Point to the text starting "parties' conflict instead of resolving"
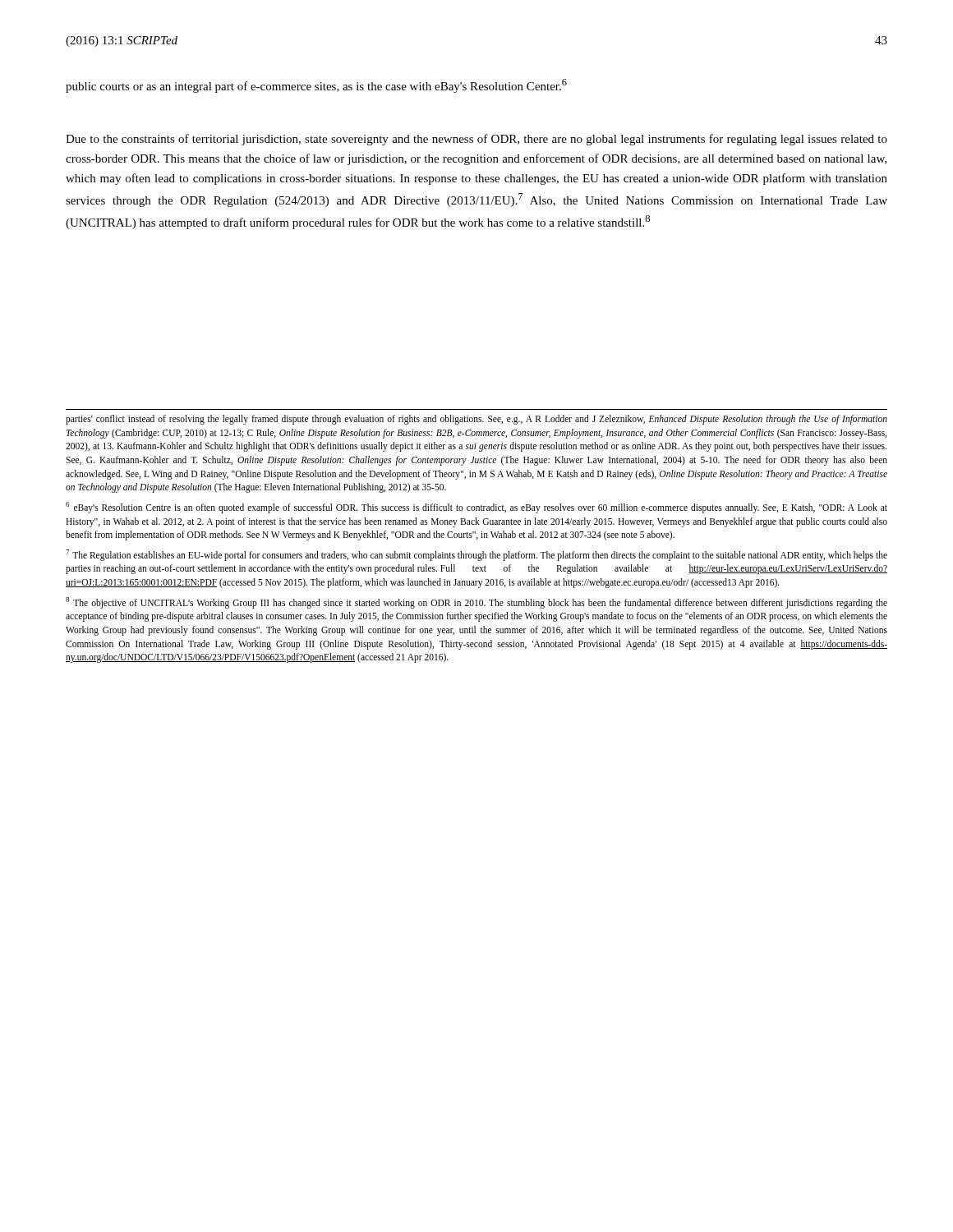This screenshot has height=1232, width=953. [x=476, y=538]
